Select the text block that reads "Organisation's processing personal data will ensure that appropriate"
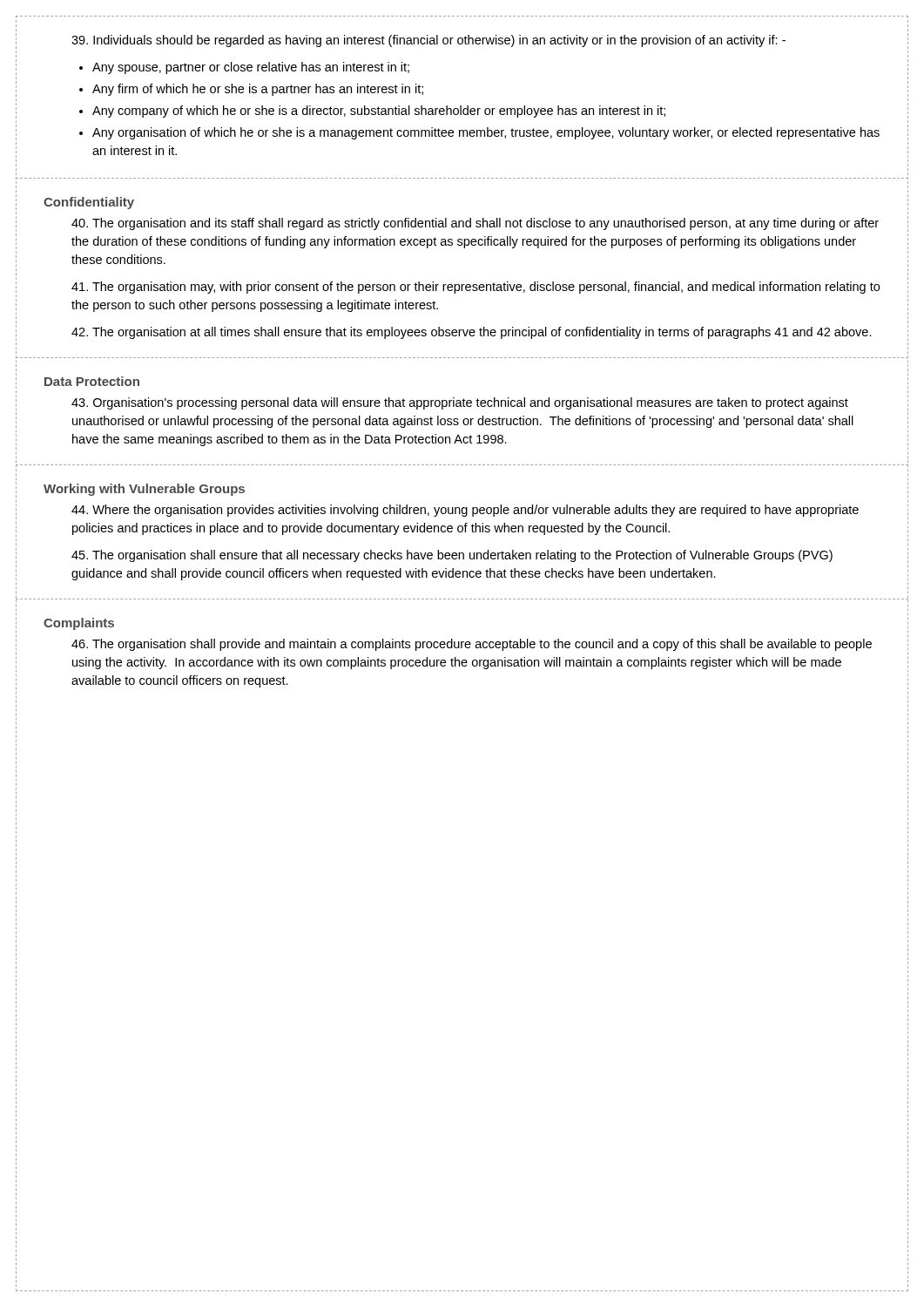 463,421
